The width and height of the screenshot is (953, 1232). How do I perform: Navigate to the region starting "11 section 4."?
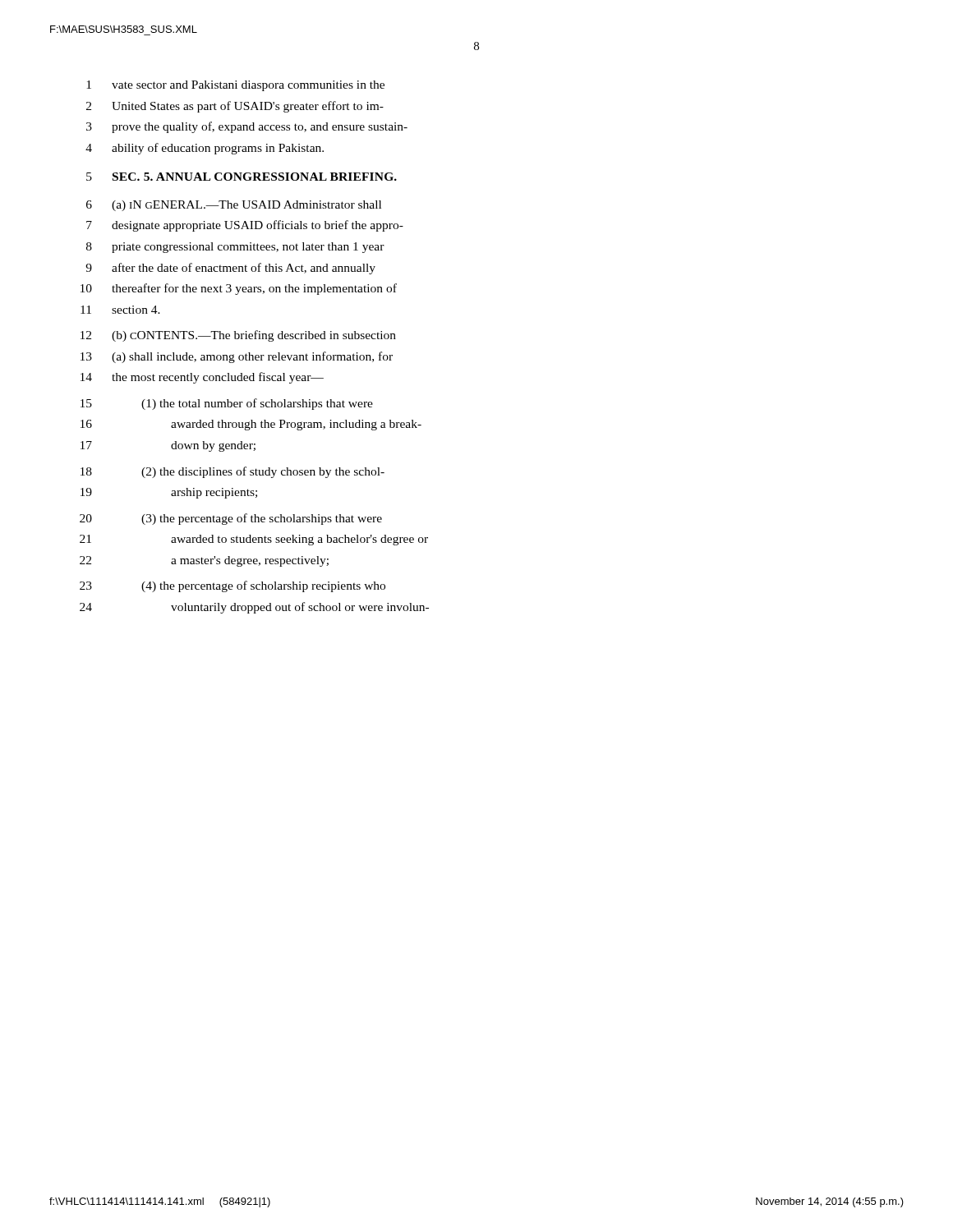pos(120,310)
